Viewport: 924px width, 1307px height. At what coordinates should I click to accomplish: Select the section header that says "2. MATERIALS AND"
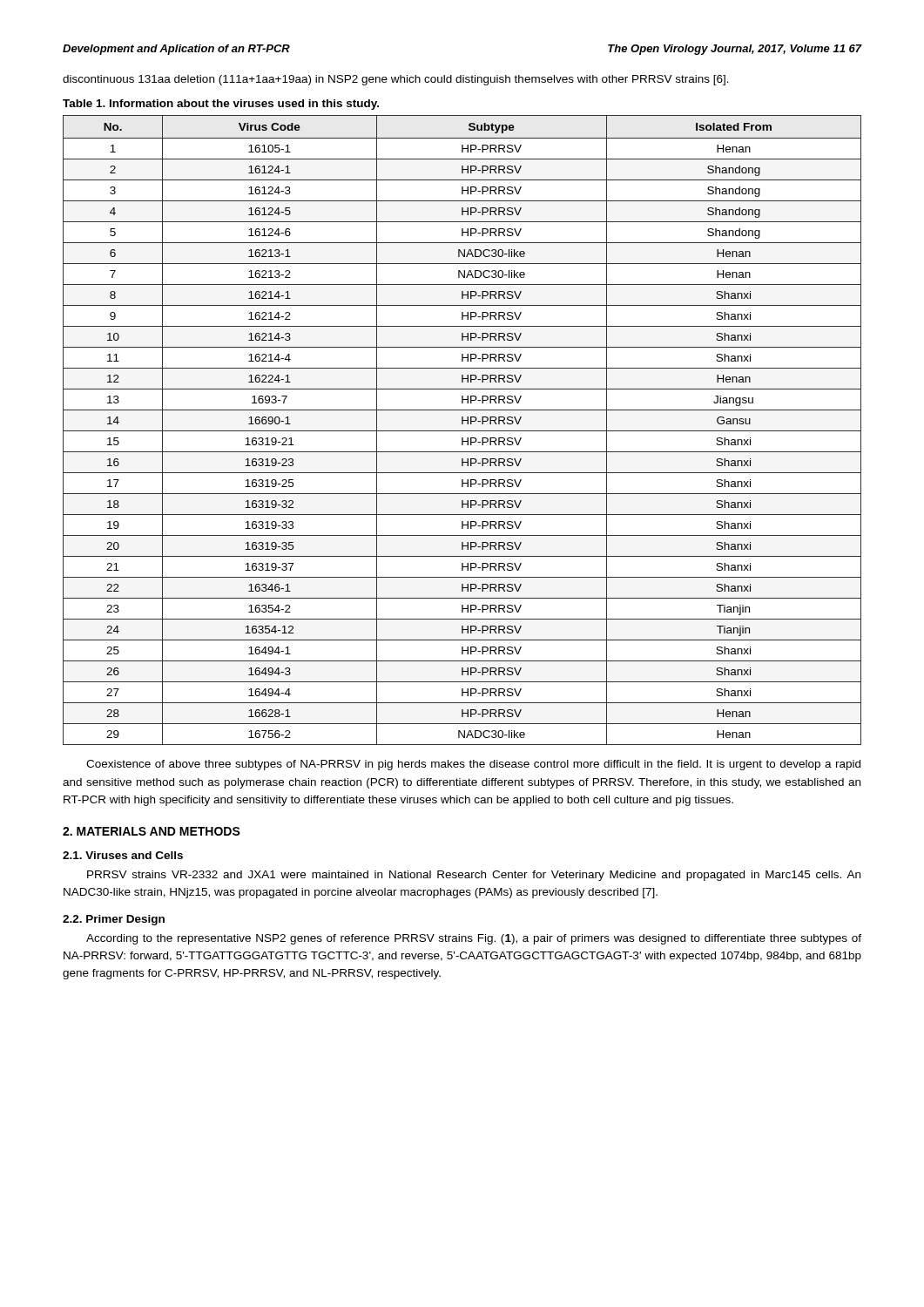(x=151, y=831)
